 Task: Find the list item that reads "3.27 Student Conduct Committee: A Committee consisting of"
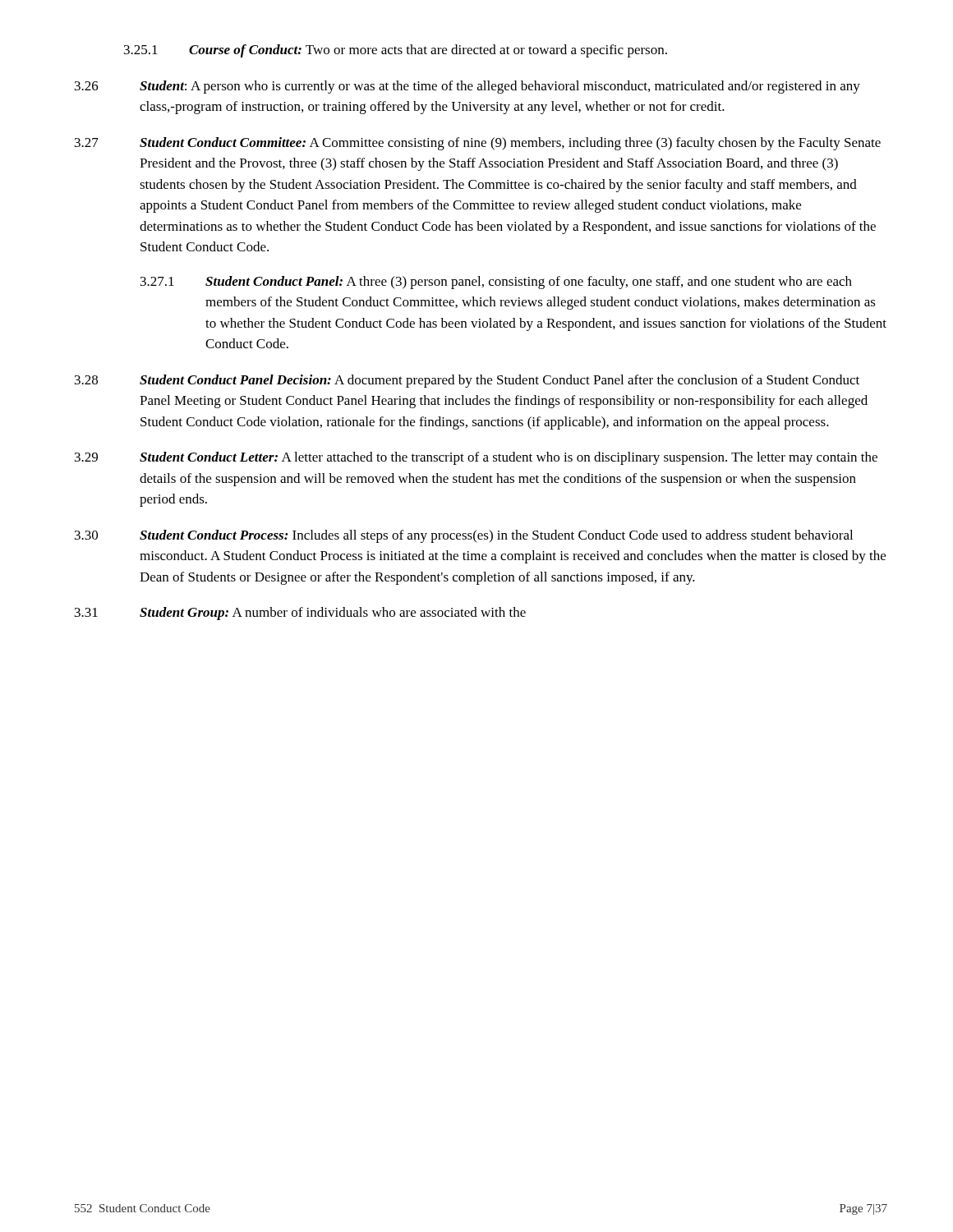point(478,144)
